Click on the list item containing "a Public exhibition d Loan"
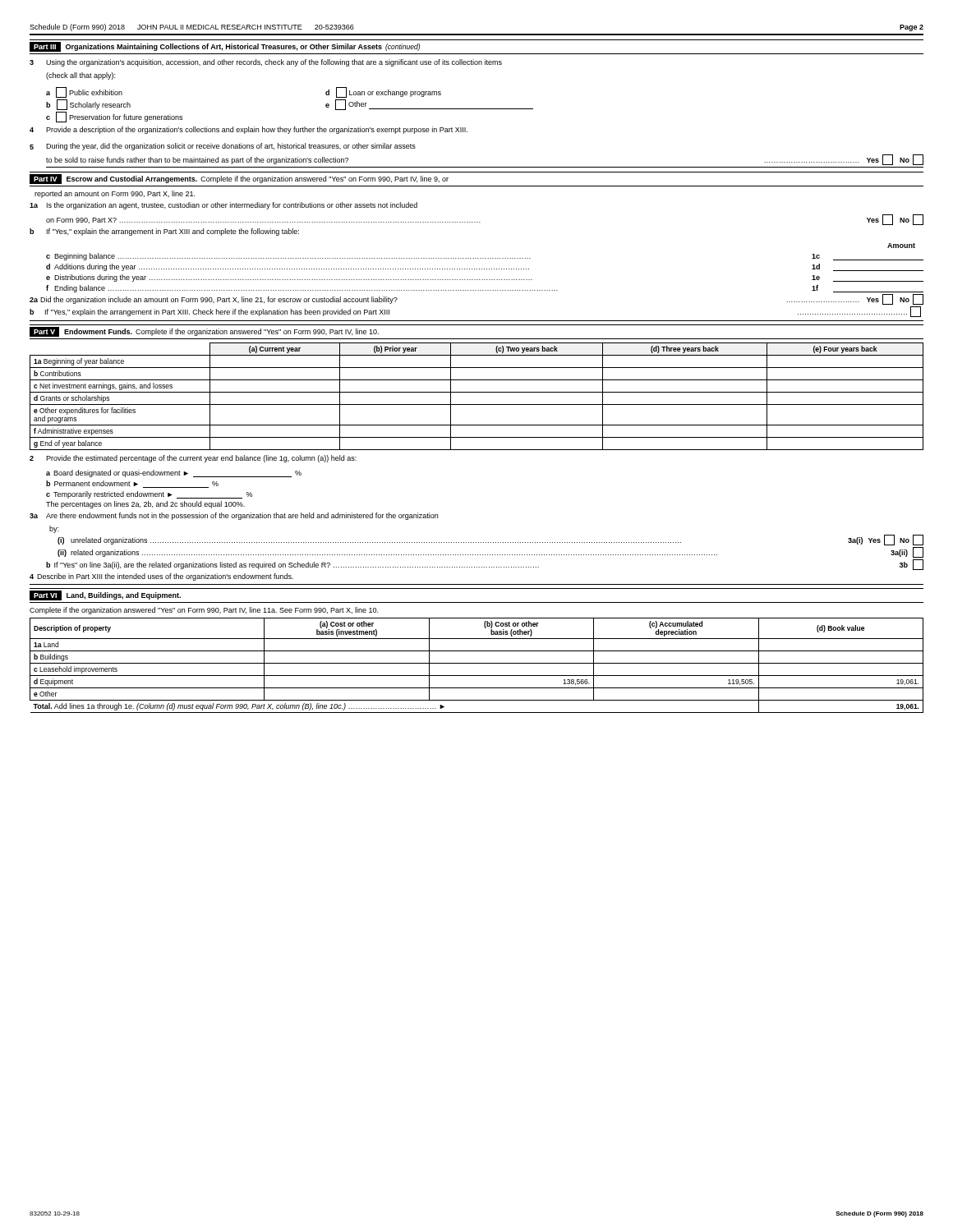Screen dimensions: 1232x953 (78, 92)
